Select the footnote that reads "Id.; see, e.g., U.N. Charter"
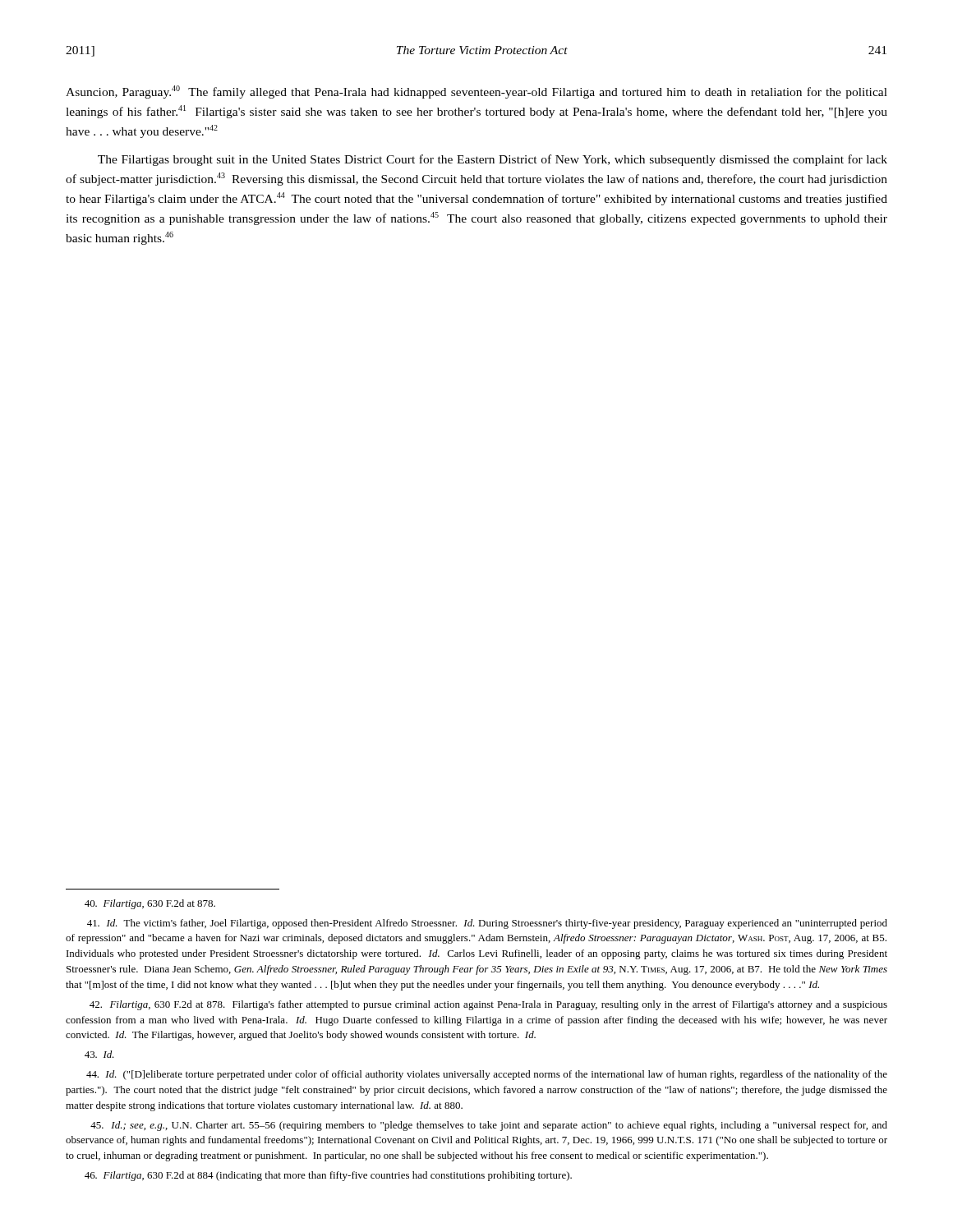 coord(476,1140)
